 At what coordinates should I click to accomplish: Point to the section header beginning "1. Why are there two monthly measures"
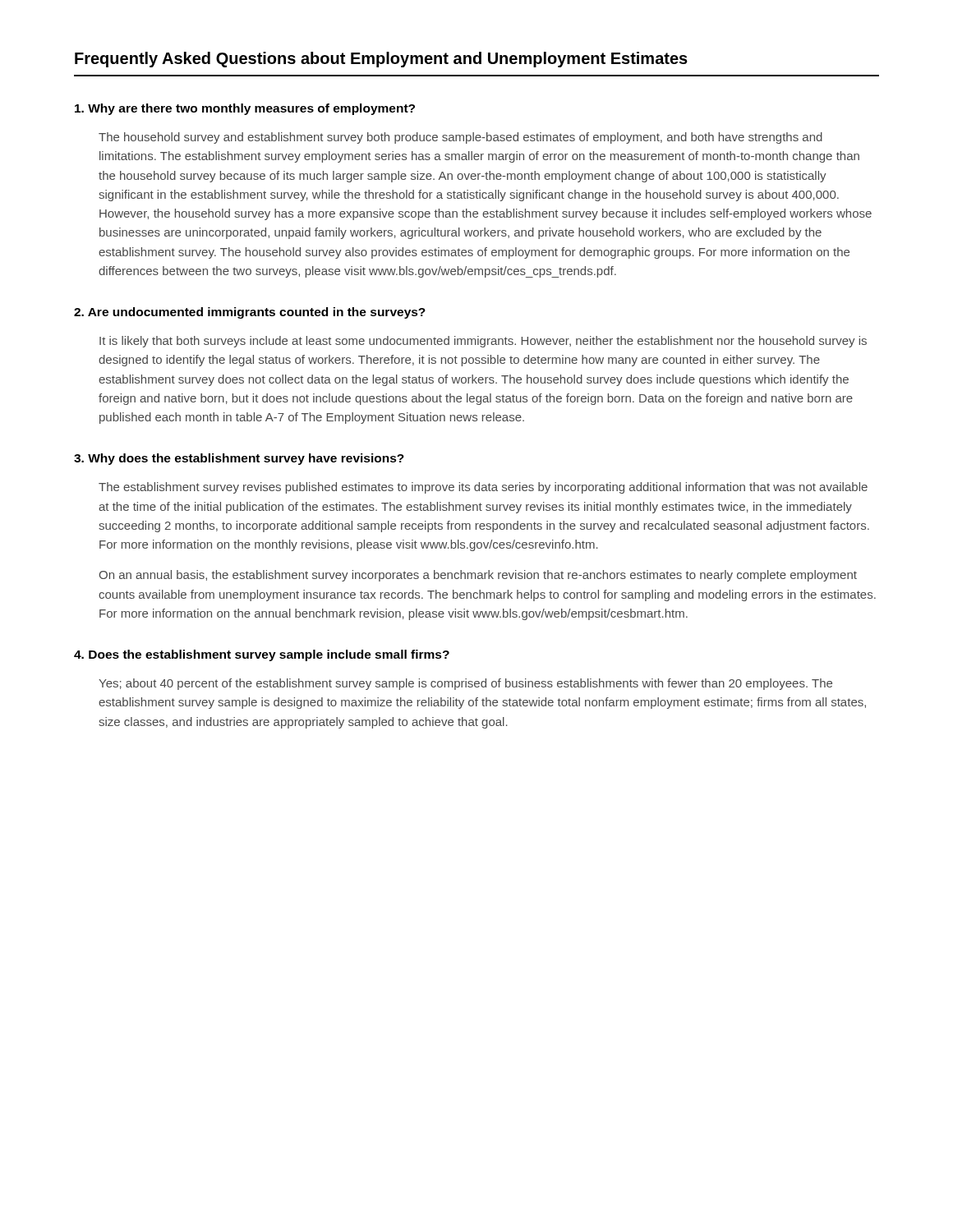(x=245, y=108)
